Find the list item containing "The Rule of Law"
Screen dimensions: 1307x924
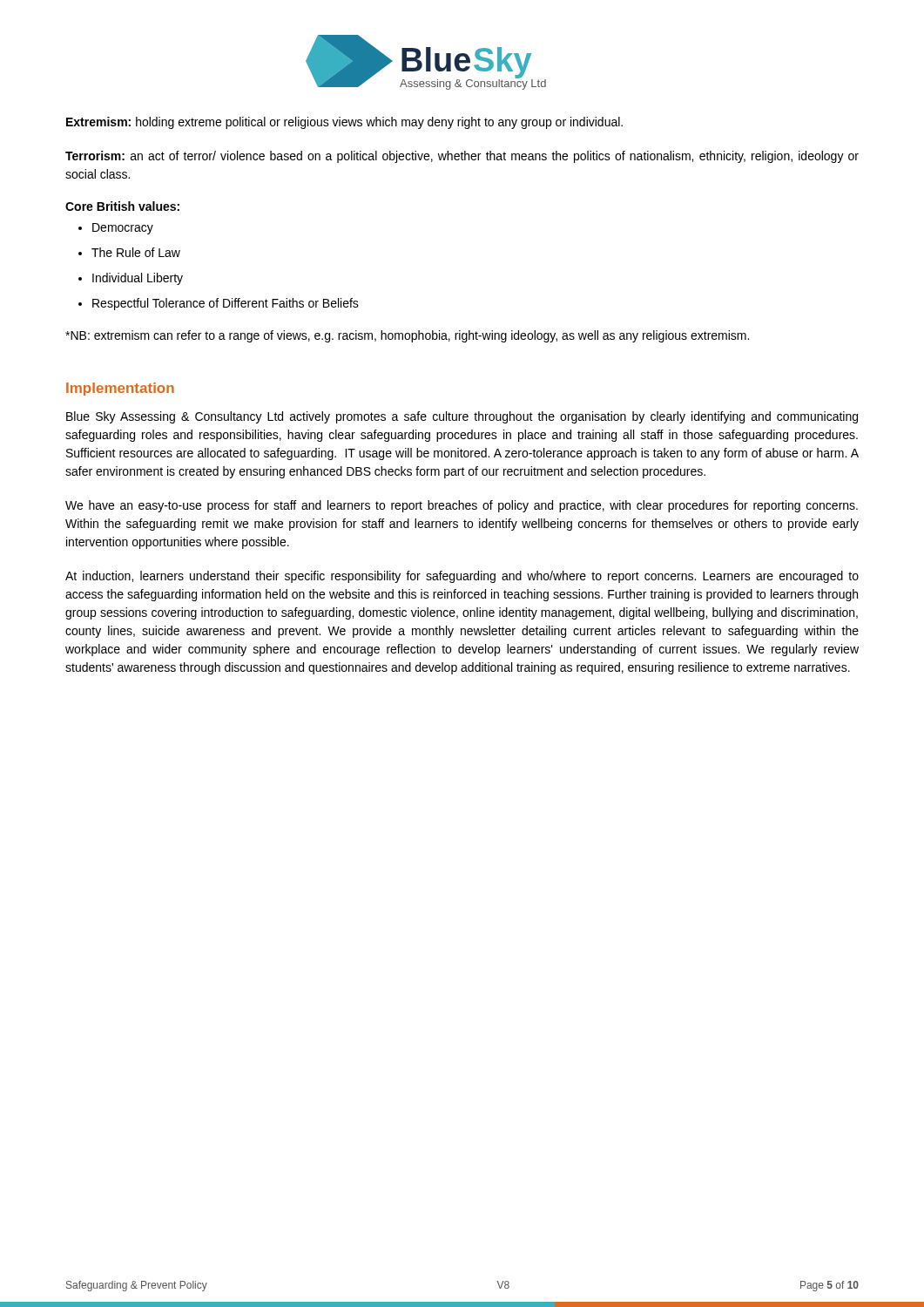pyautogui.click(x=136, y=253)
